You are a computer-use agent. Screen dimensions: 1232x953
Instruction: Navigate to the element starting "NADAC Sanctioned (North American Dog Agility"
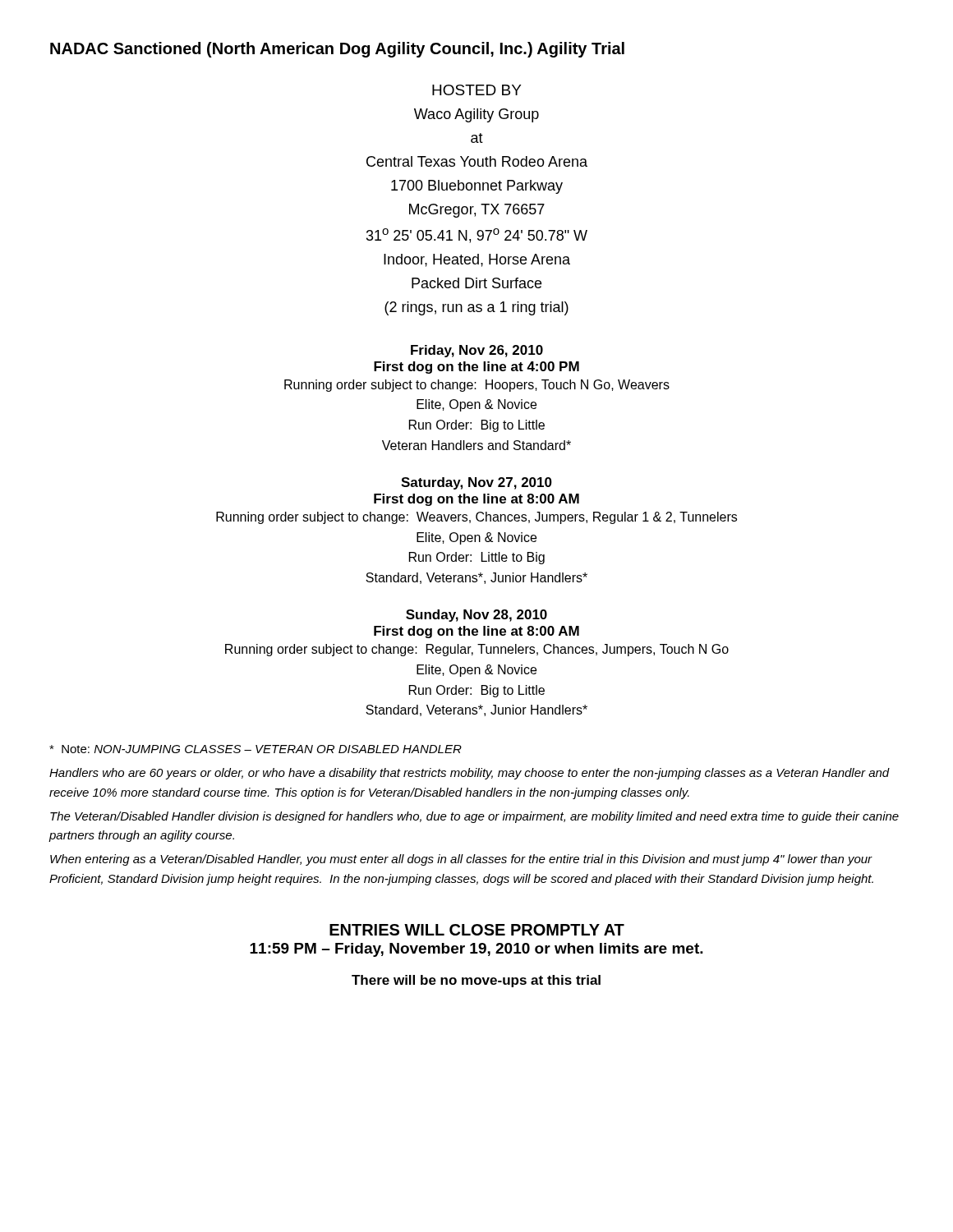click(337, 48)
